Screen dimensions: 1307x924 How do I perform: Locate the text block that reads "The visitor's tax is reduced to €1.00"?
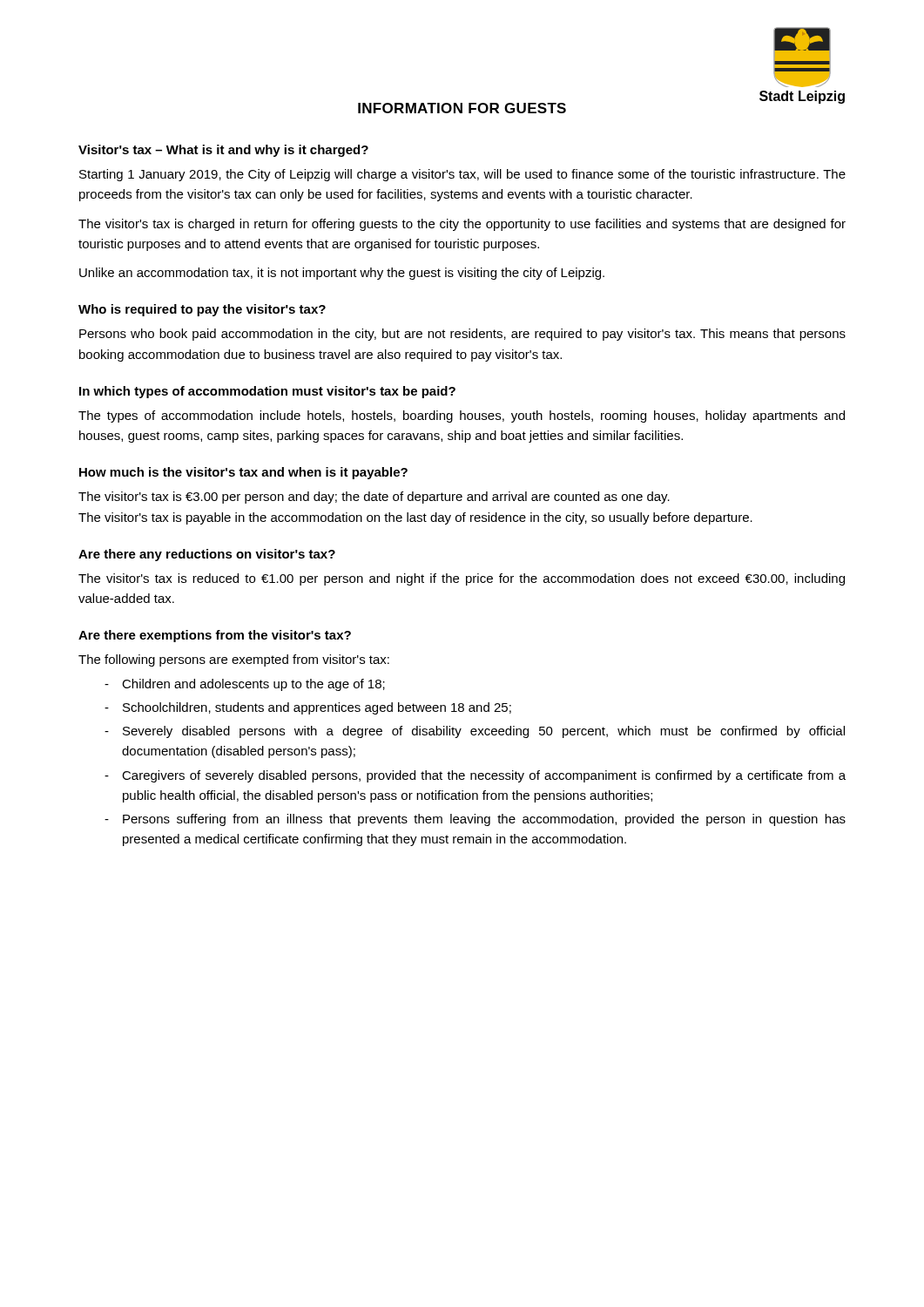click(462, 588)
